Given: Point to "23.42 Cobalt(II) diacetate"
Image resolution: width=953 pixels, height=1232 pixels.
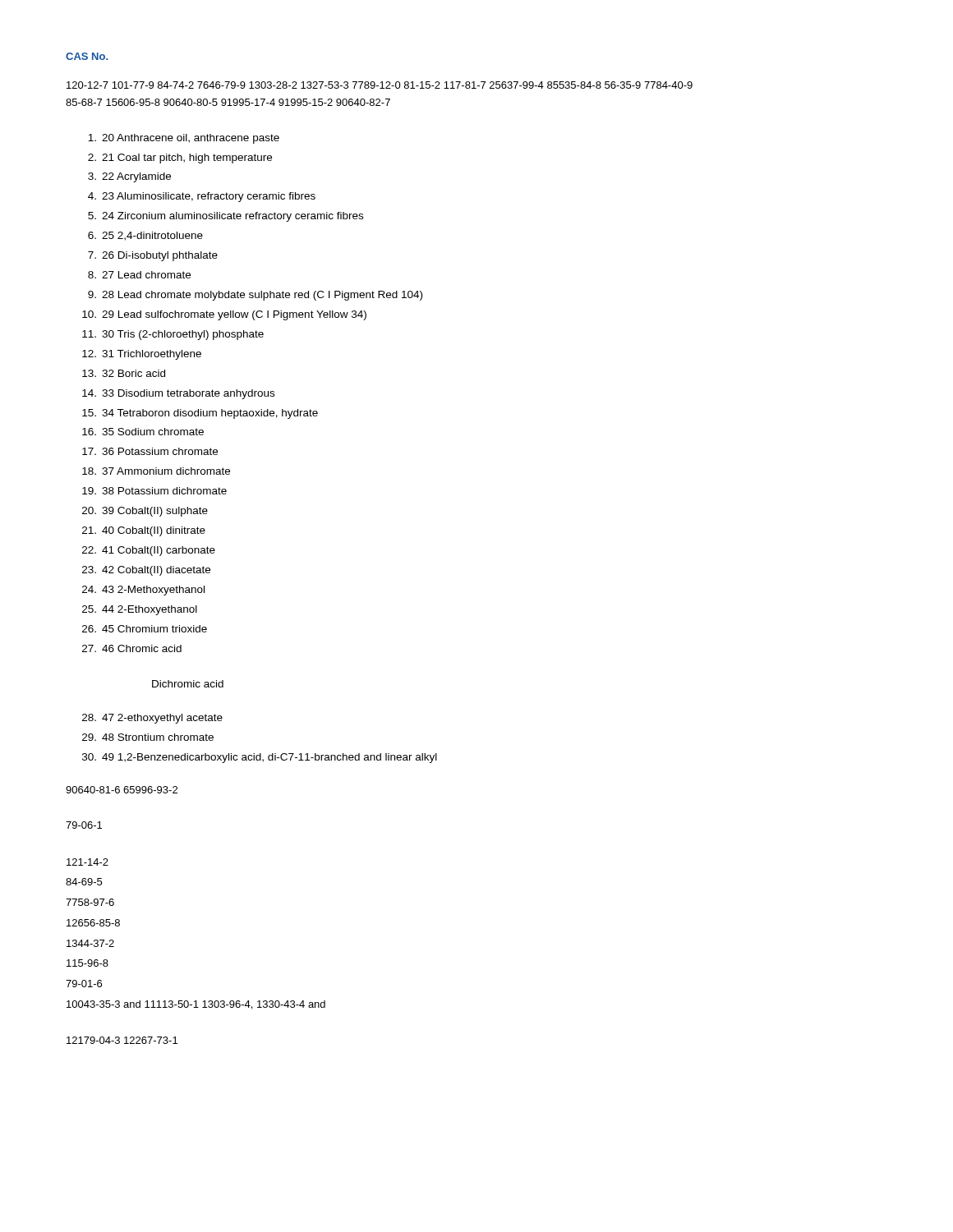Looking at the screenshot, I should pyautogui.click(x=146, y=571).
